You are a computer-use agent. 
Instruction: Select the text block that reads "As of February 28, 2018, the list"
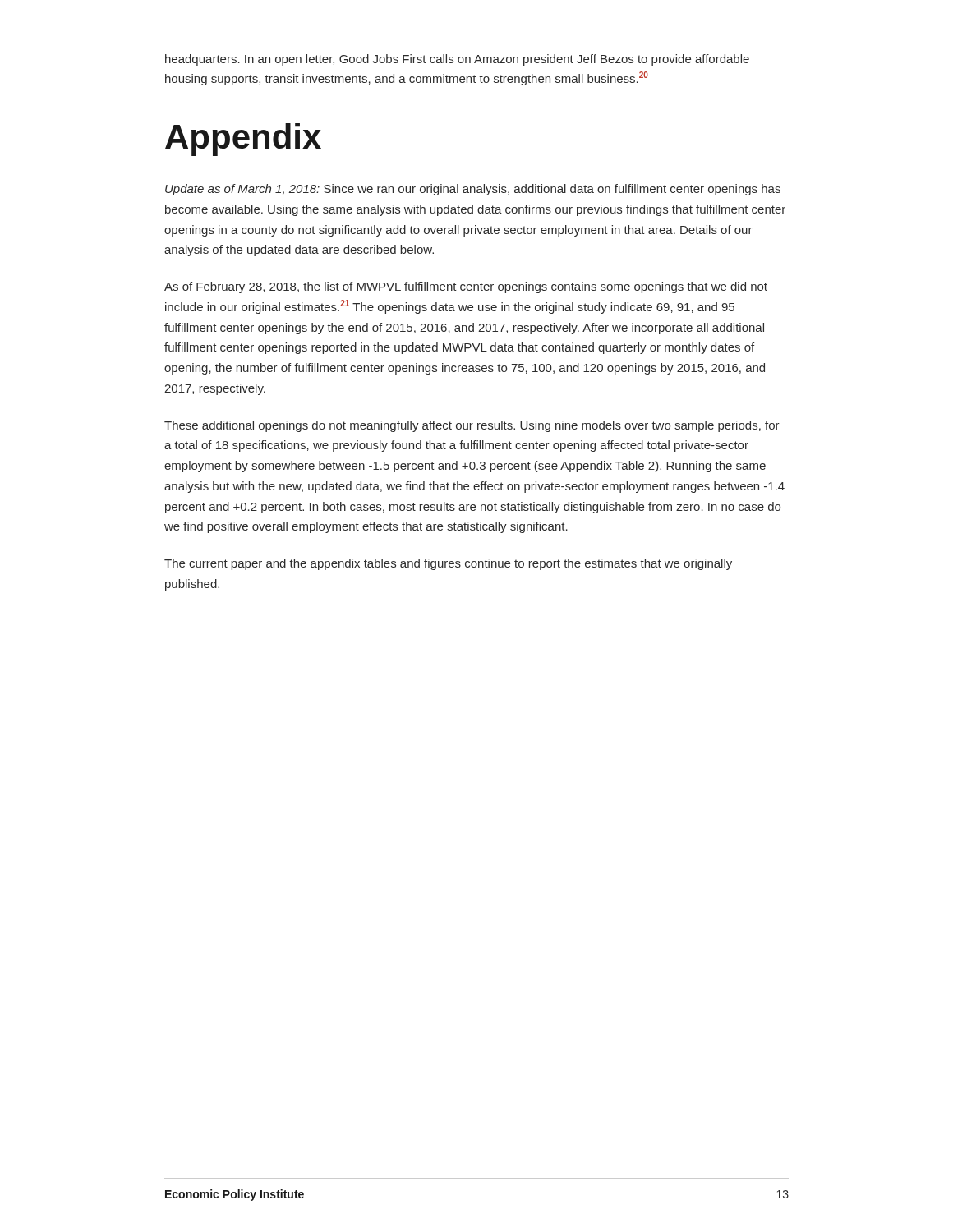[x=466, y=337]
